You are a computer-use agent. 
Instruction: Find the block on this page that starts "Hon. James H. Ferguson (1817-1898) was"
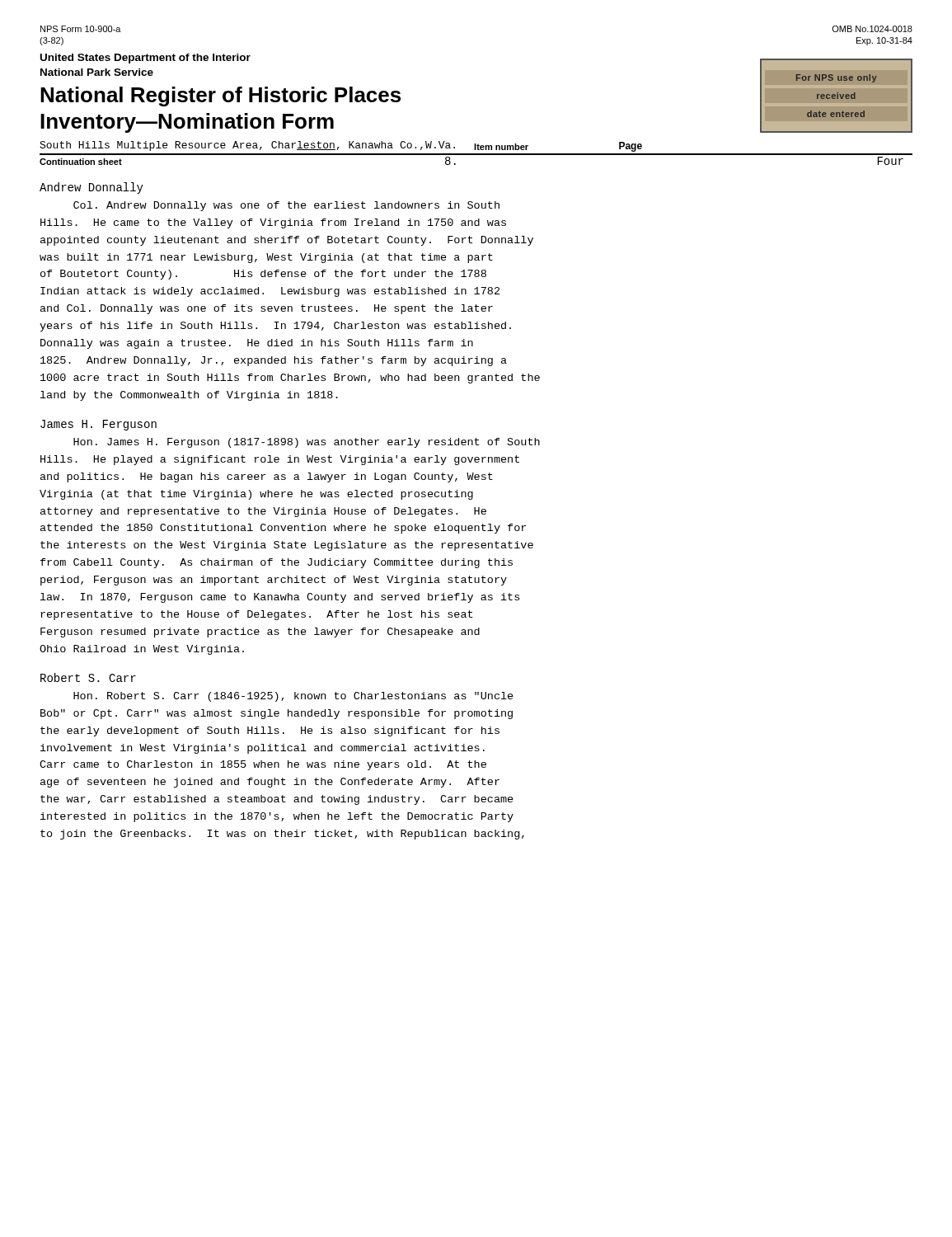pyautogui.click(x=290, y=546)
